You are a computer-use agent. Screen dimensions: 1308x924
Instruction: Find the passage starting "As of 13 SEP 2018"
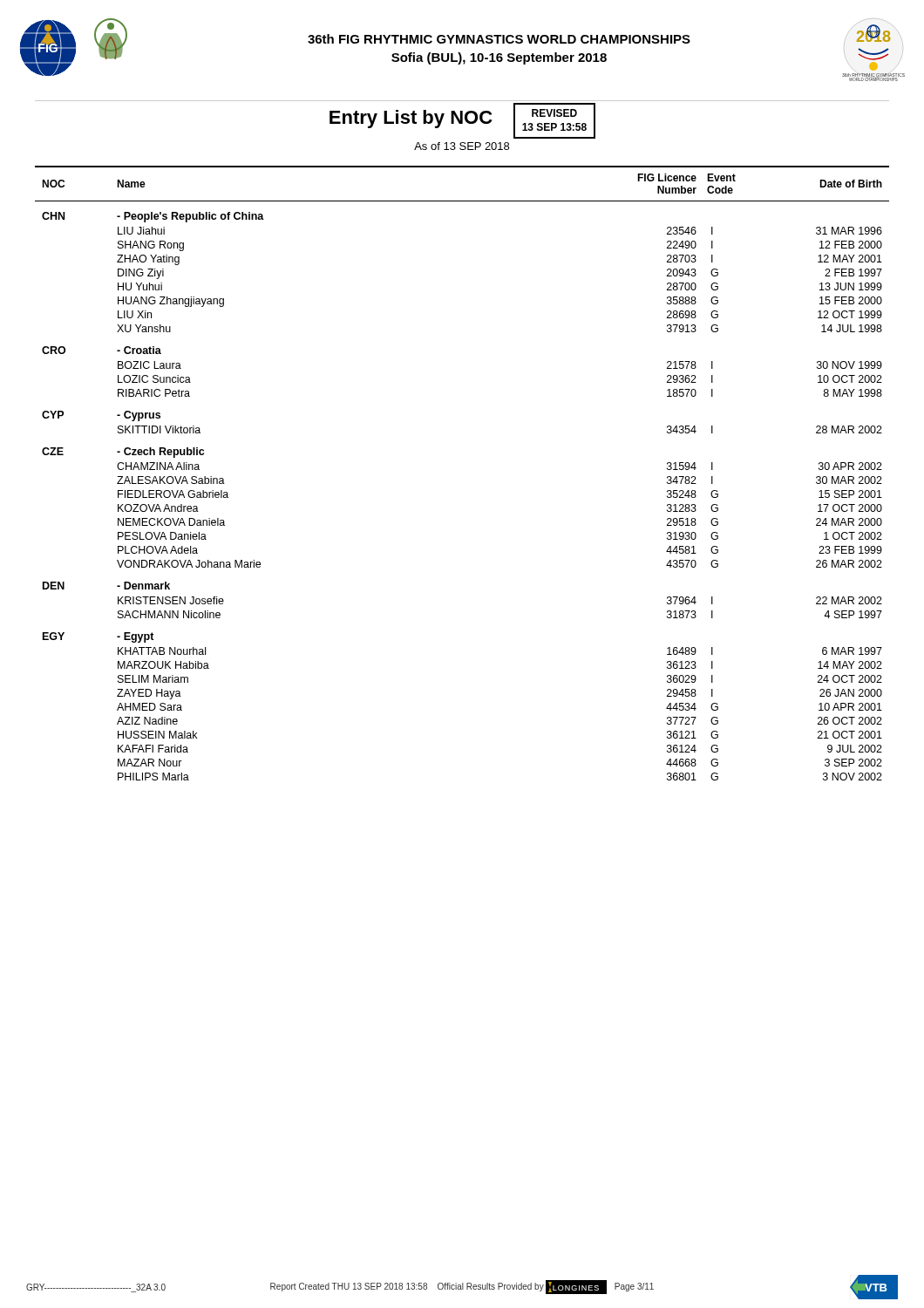(462, 146)
